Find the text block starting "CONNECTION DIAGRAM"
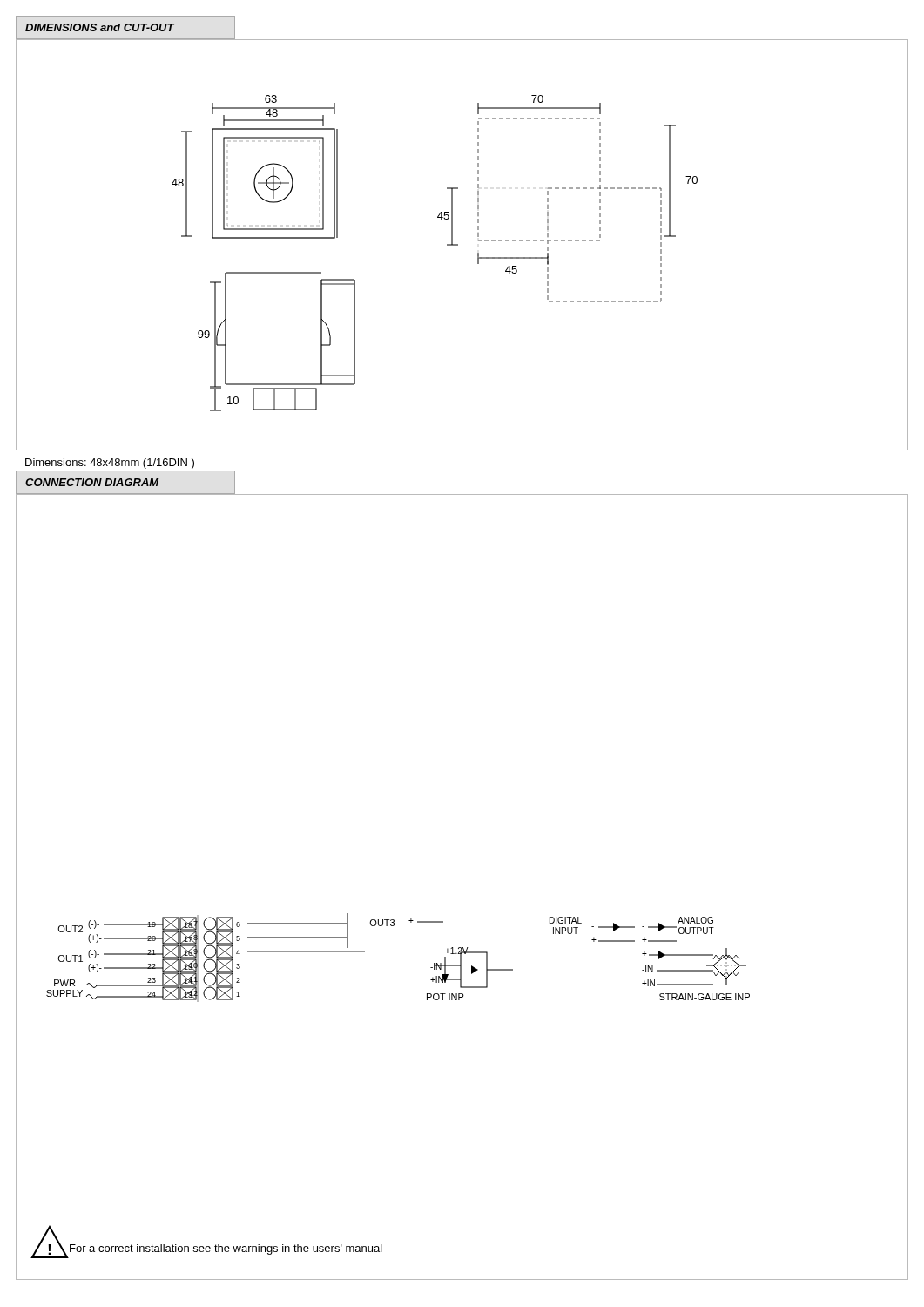924x1307 pixels. [x=92, y=482]
